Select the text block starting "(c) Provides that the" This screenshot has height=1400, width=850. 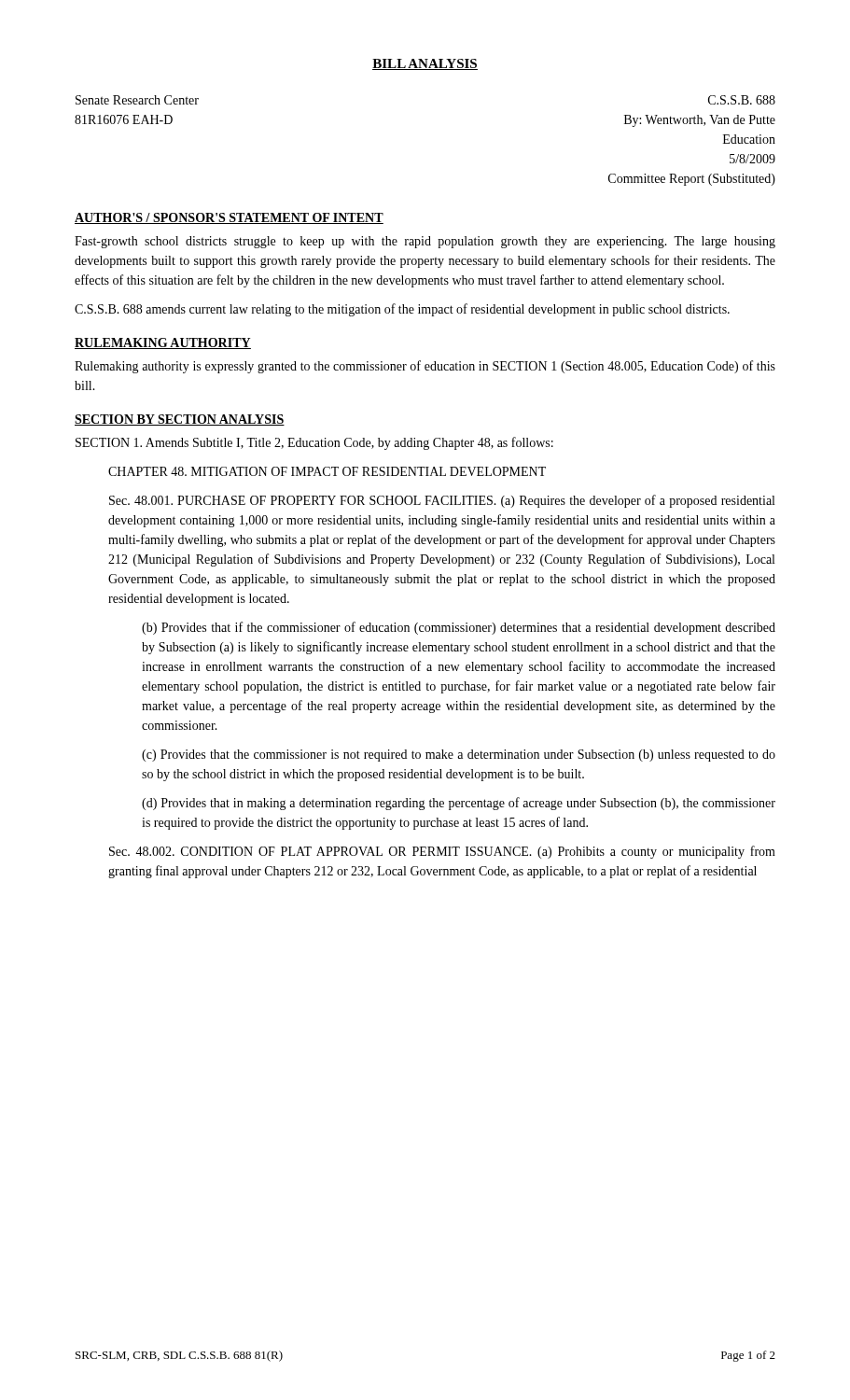[459, 764]
